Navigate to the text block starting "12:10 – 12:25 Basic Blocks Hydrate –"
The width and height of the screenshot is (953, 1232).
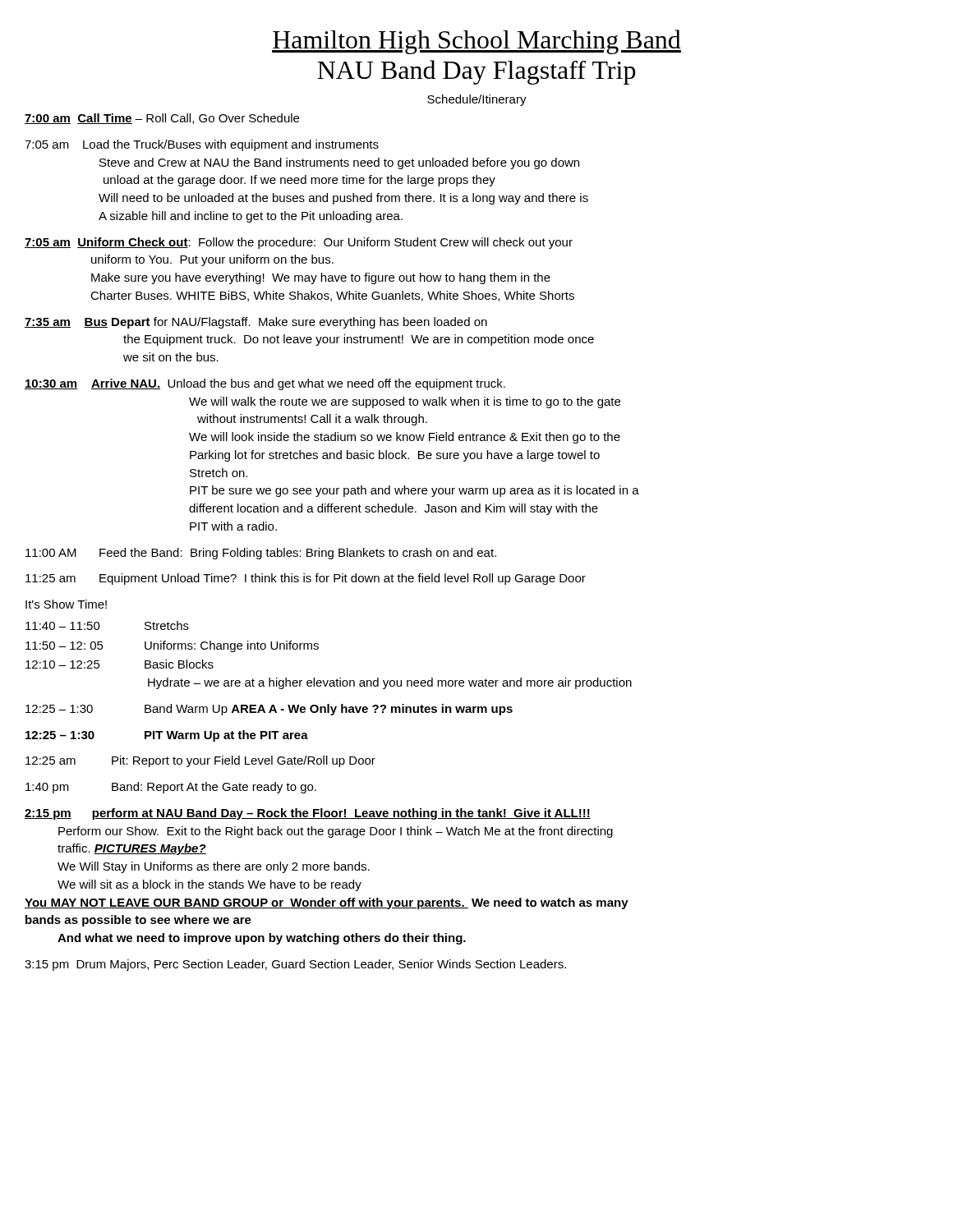476,674
